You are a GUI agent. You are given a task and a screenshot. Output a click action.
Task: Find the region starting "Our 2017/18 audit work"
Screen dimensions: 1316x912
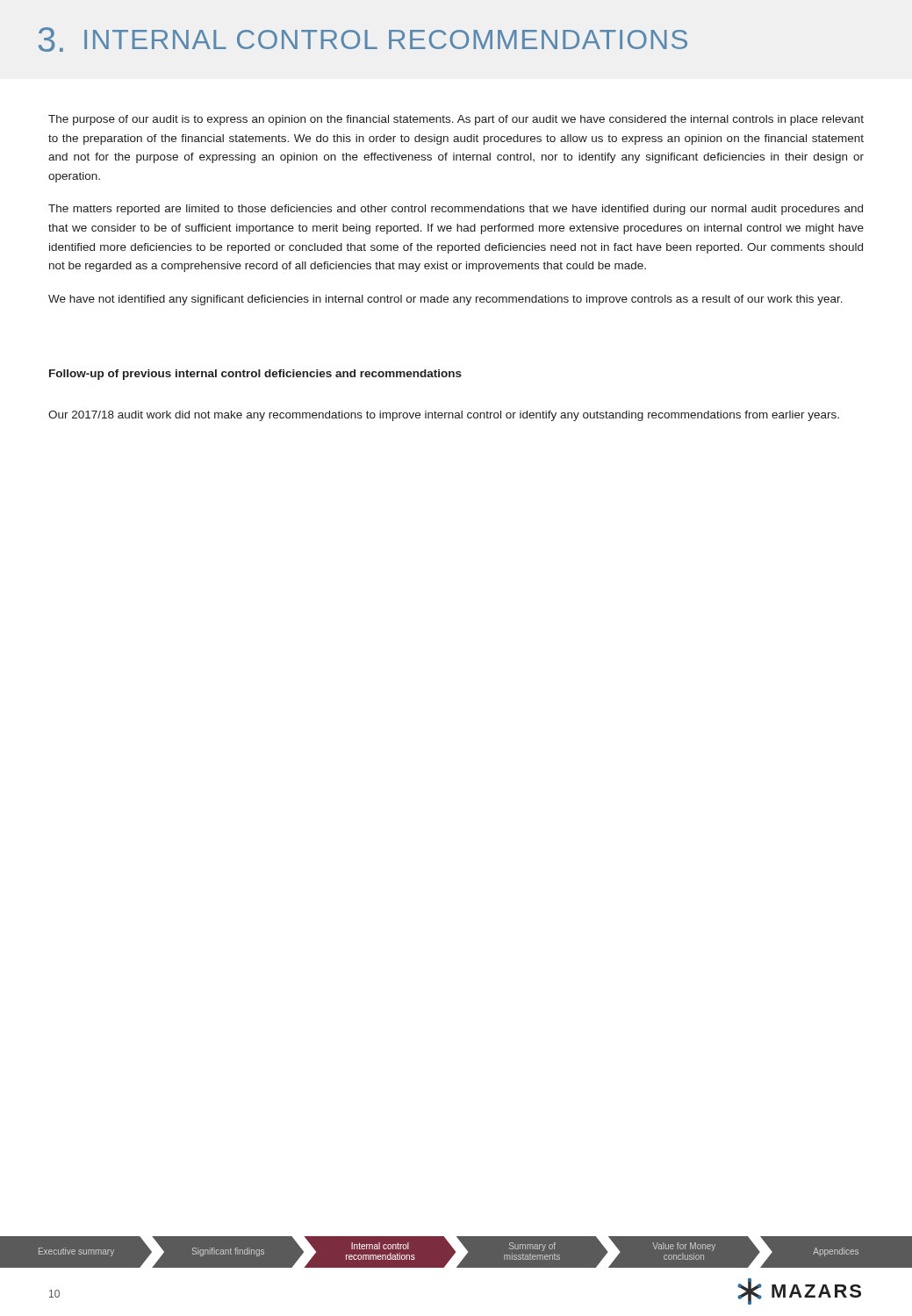(x=456, y=414)
